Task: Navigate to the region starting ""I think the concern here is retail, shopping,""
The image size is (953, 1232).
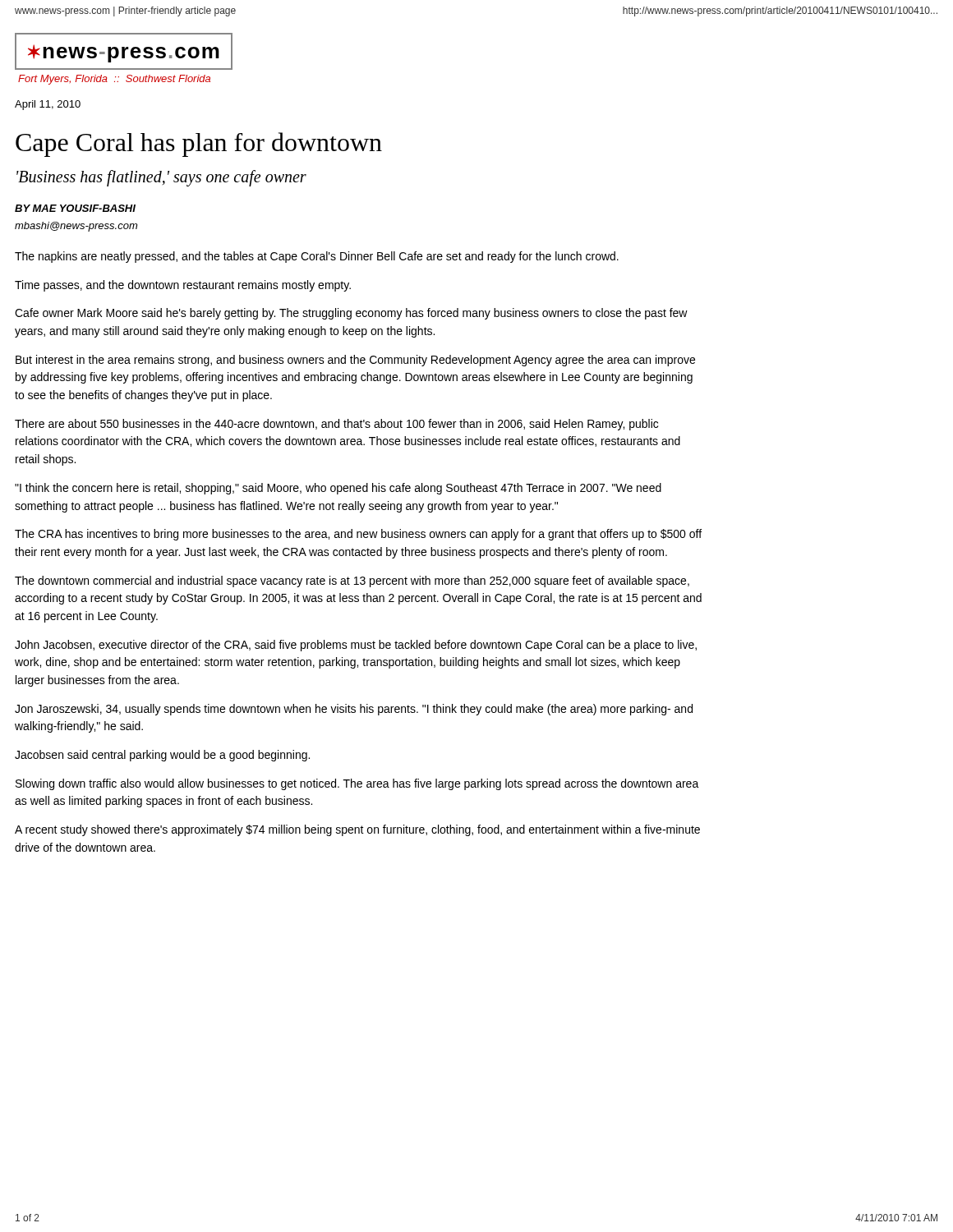Action: [338, 497]
